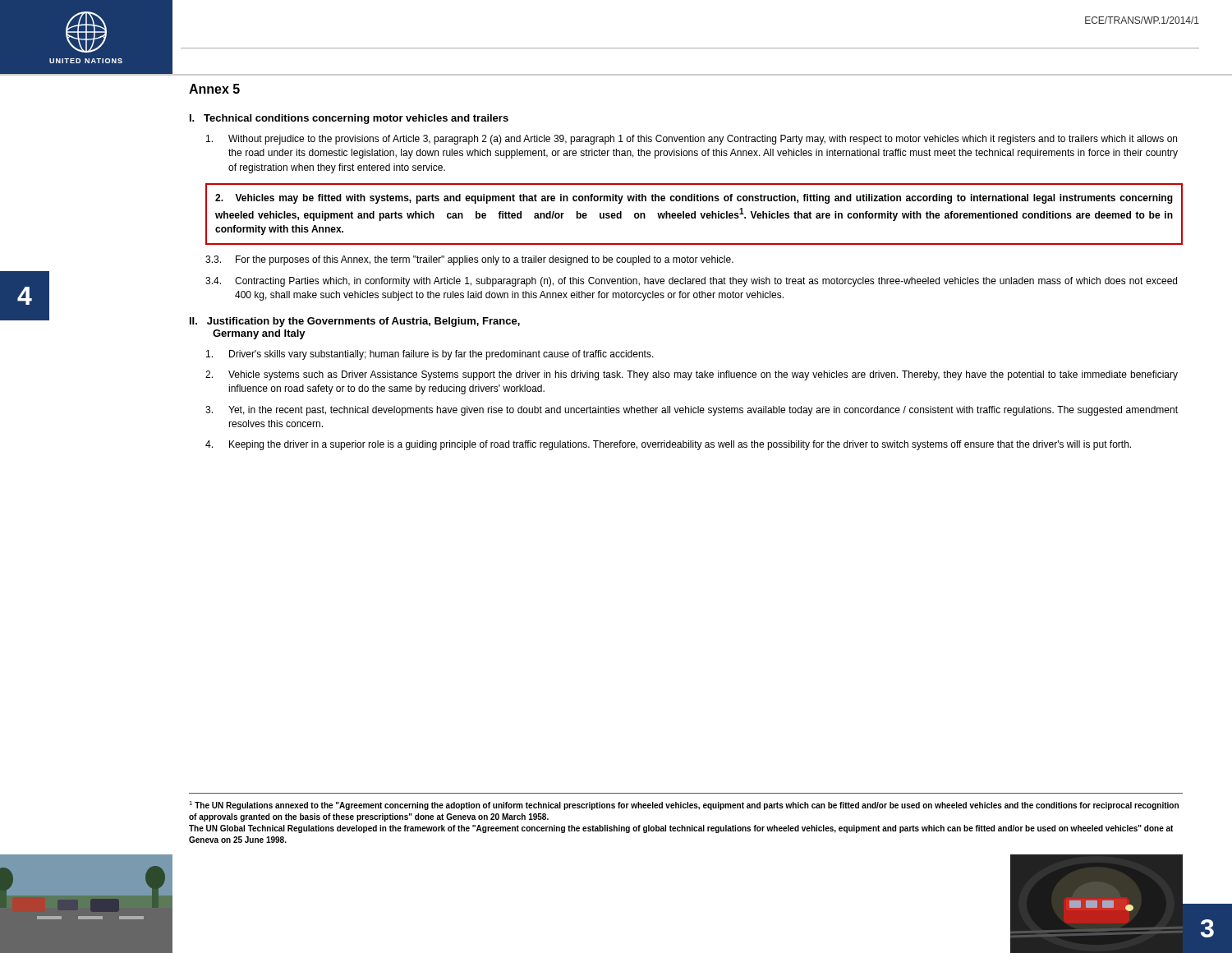Locate the block starting "Annex 5"

tap(214, 89)
